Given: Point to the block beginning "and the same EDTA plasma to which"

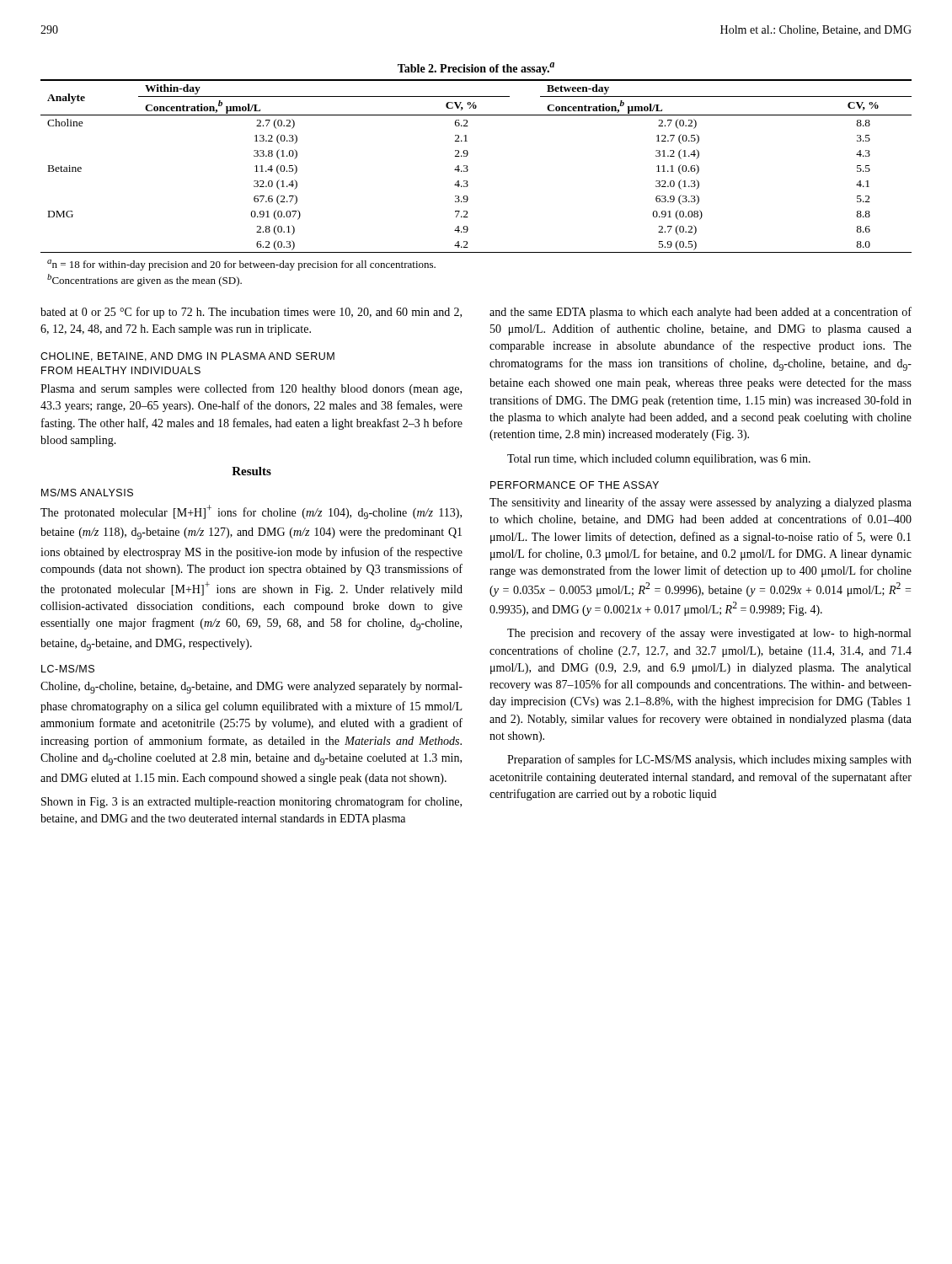Looking at the screenshot, I should [x=701, y=386].
